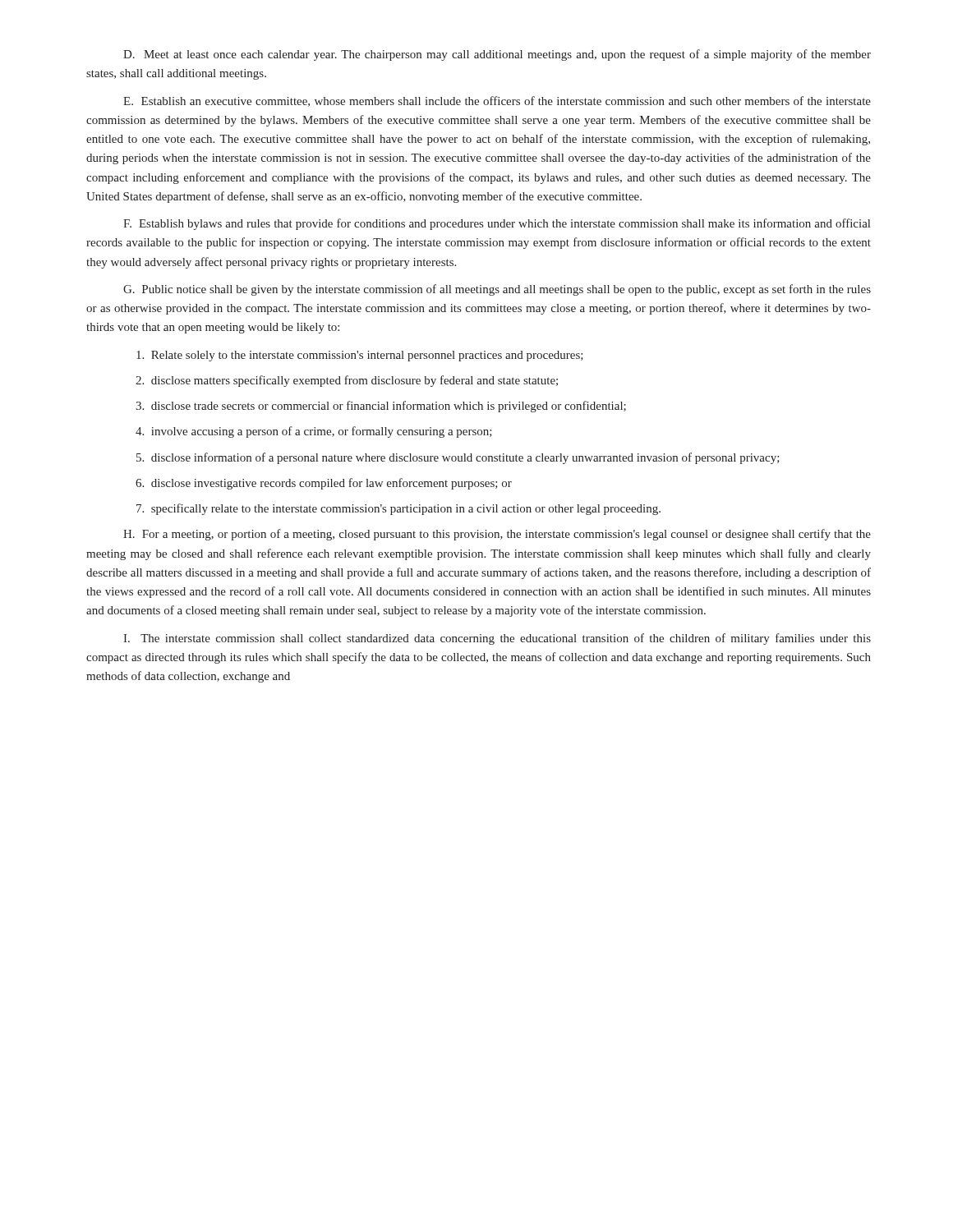Locate the element starting "3. disclose trade secrets or commercial"
This screenshot has width=953, height=1232.
pyautogui.click(x=381, y=406)
